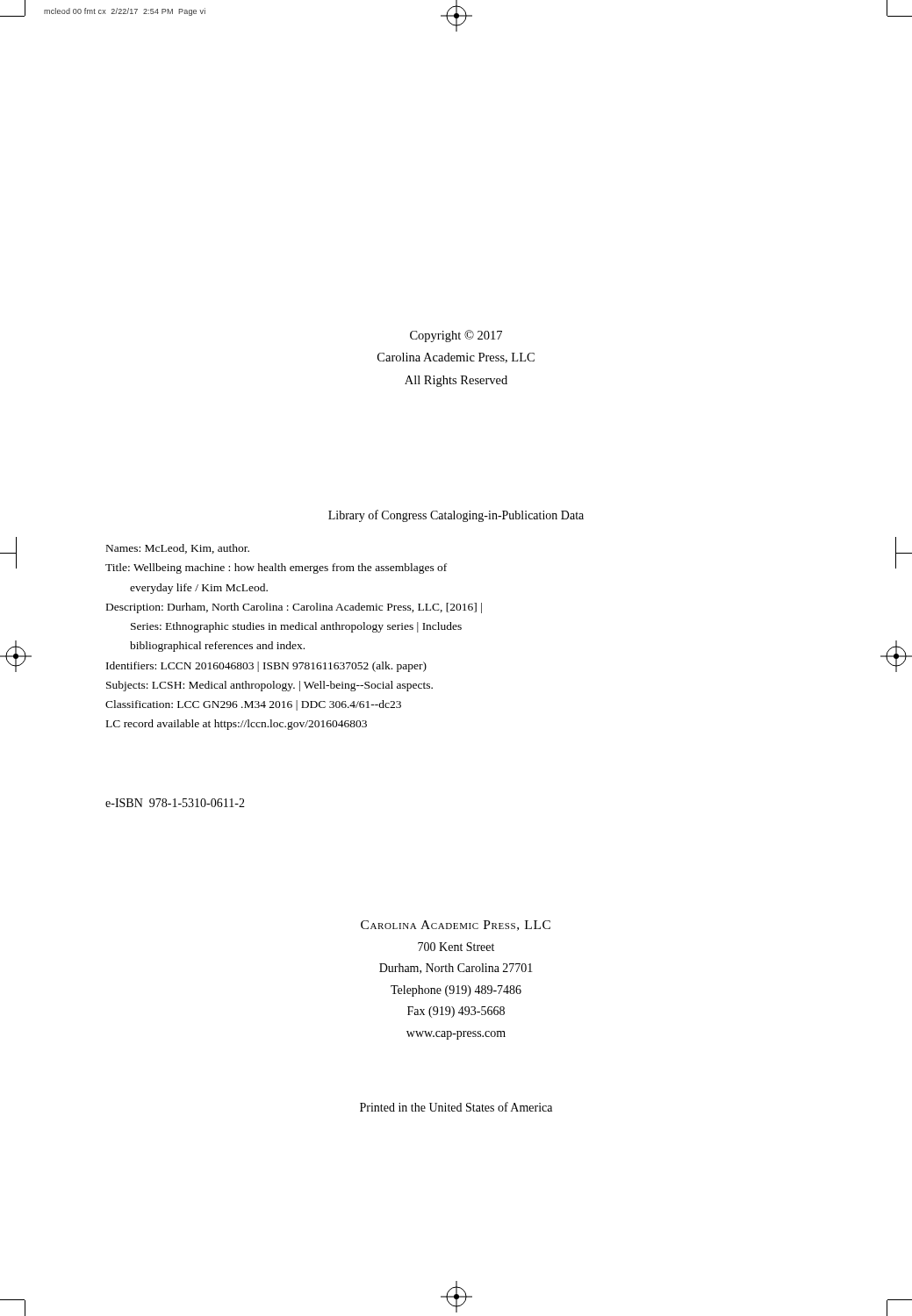This screenshot has height=1316, width=912.
Task: Point to the block beginning "Copyright © 2017 Carolina Academic"
Action: tap(456, 357)
